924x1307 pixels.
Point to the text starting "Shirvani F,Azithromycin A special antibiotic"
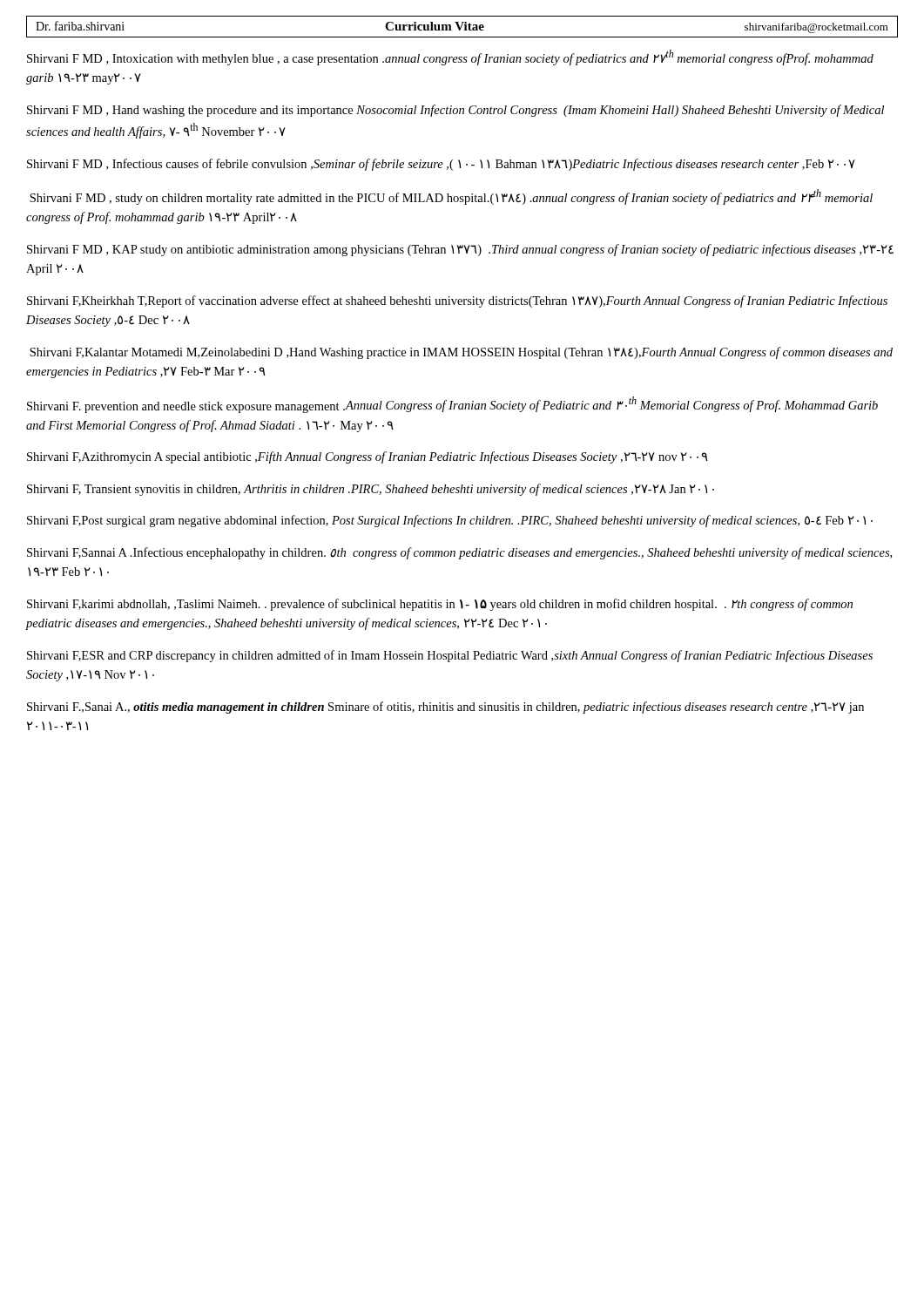click(x=367, y=457)
